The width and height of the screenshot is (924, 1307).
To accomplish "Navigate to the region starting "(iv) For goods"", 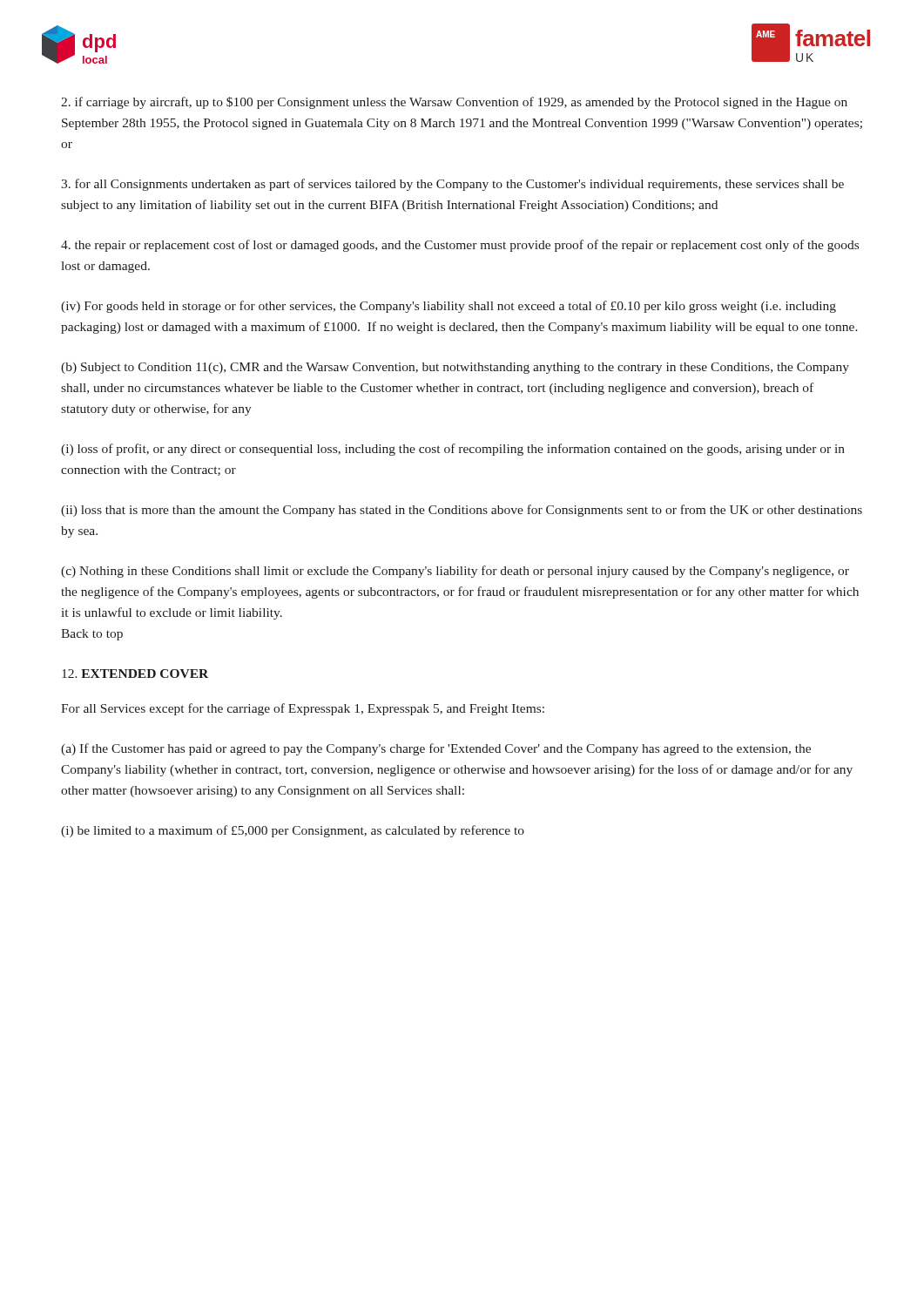I will (x=462, y=316).
